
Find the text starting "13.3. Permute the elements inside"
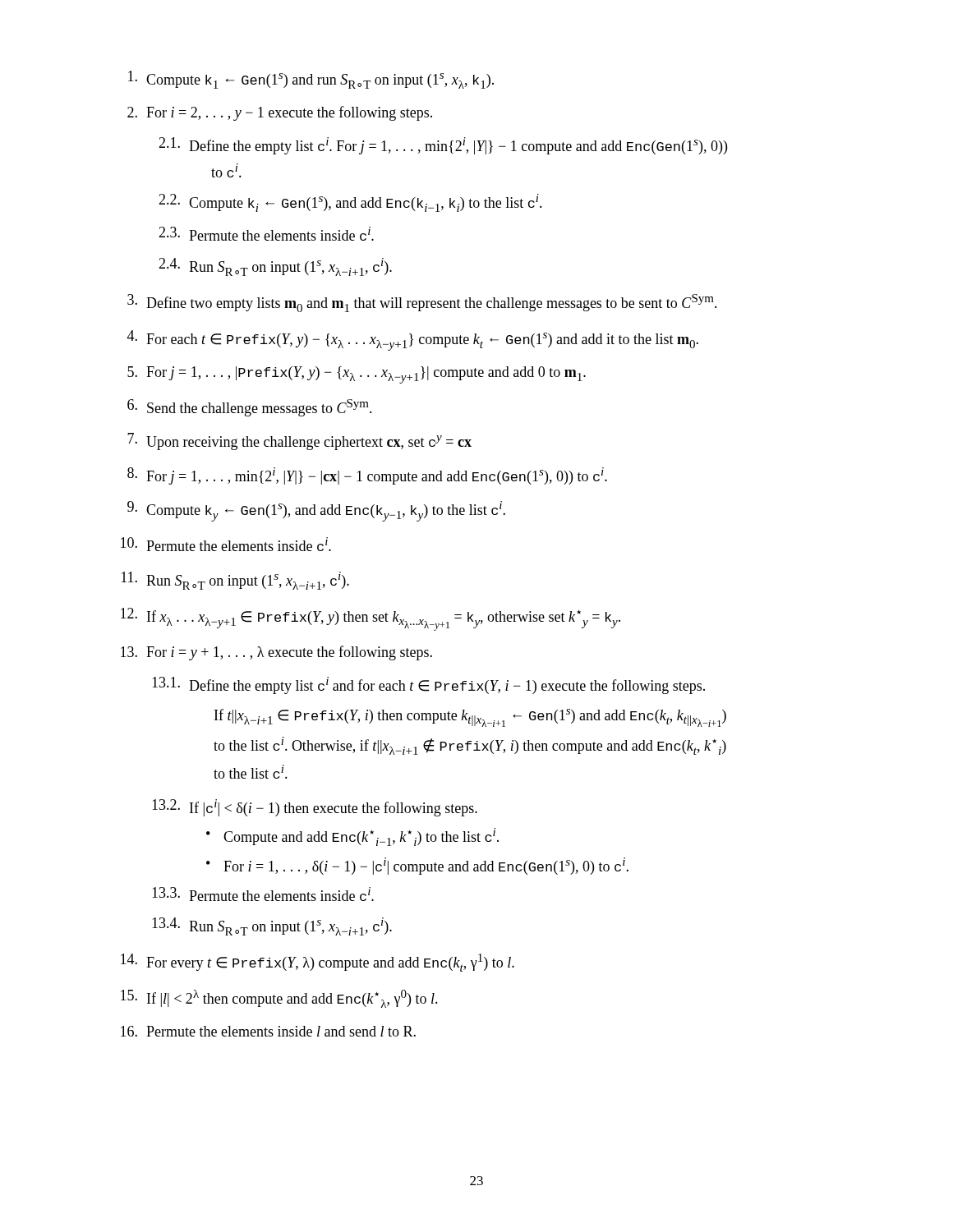[263, 894]
